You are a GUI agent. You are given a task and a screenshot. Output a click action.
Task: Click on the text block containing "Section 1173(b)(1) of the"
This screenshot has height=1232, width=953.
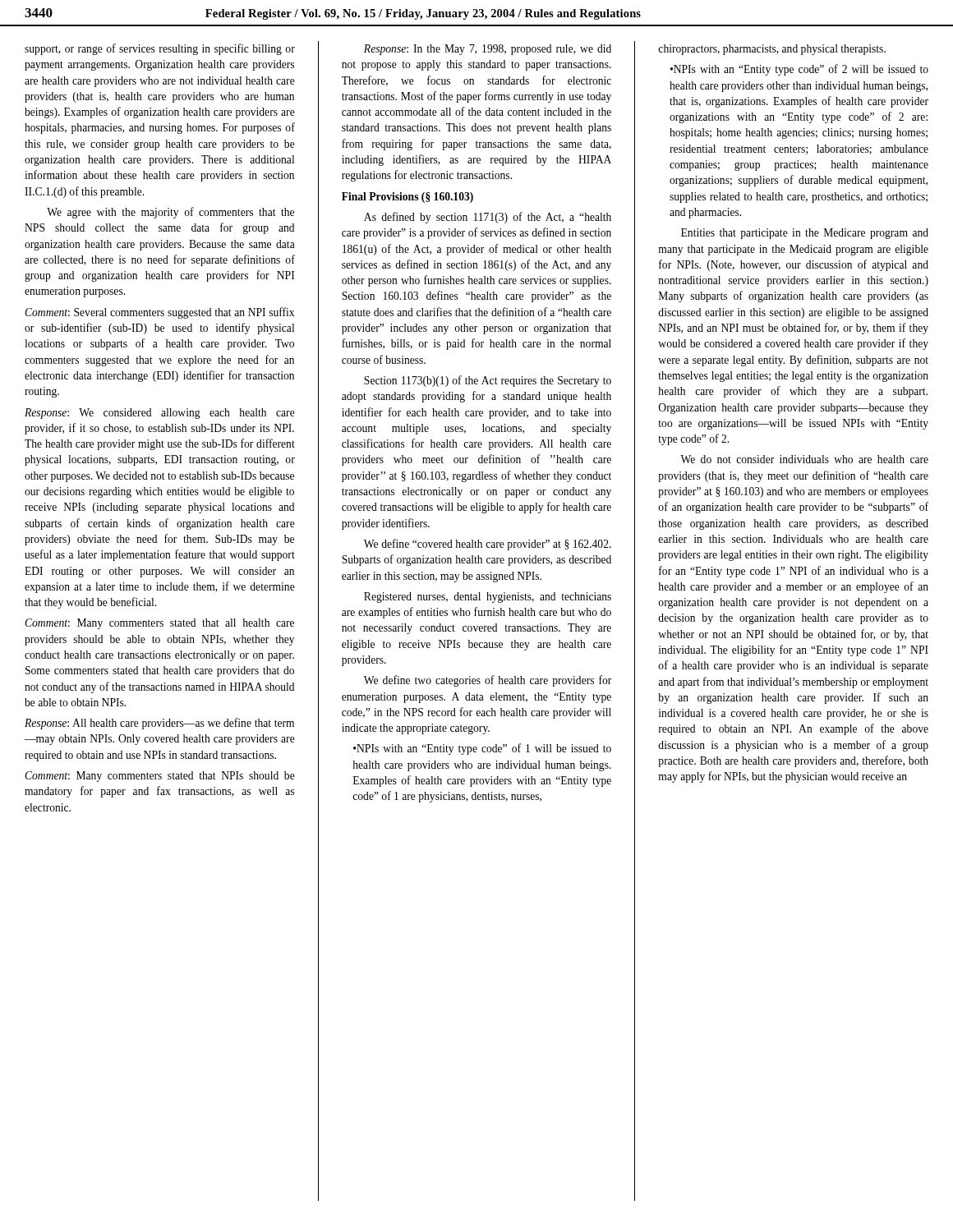point(476,452)
